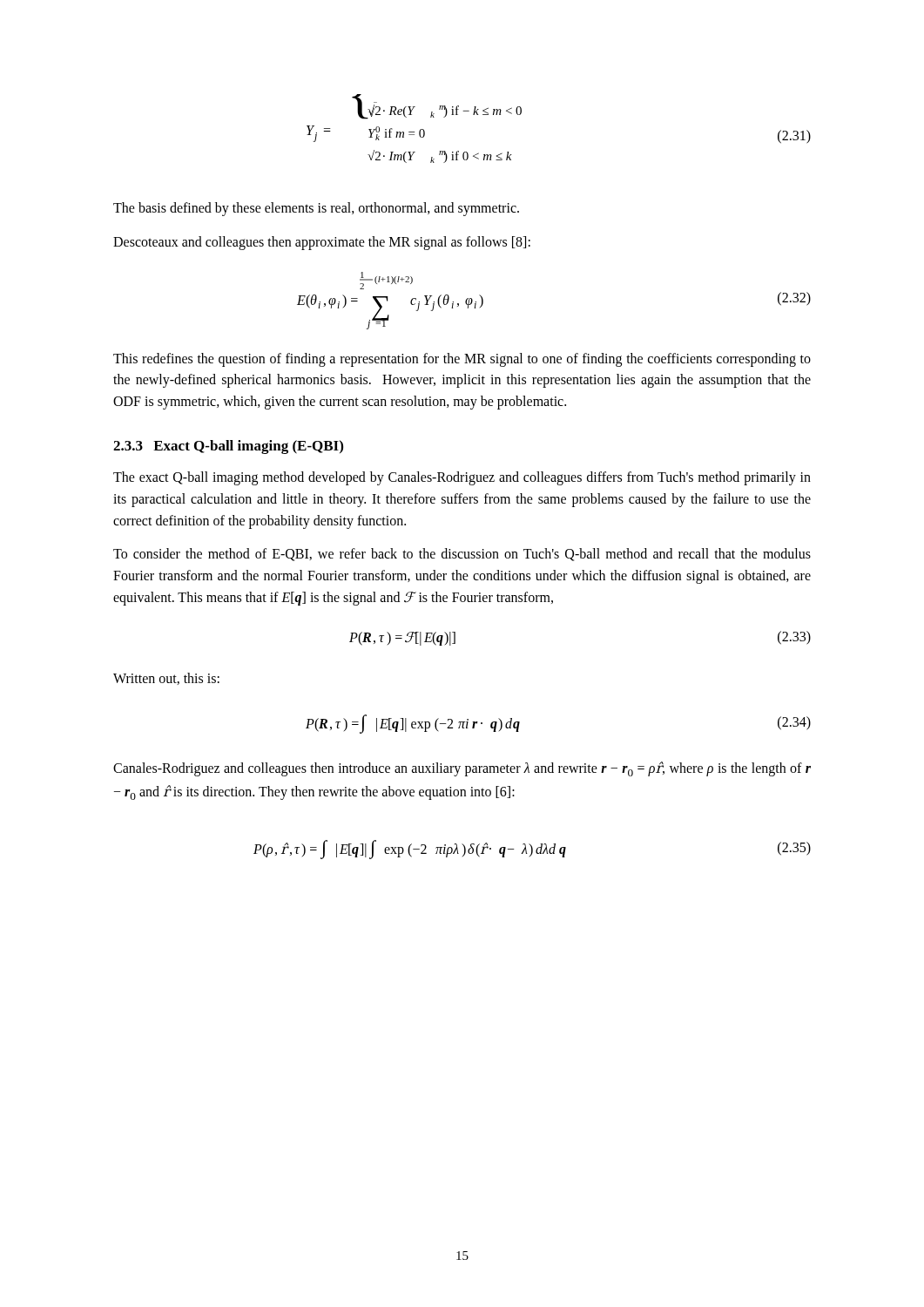Click the formula that begins "Y j = { √‾"

[x=437, y=107]
